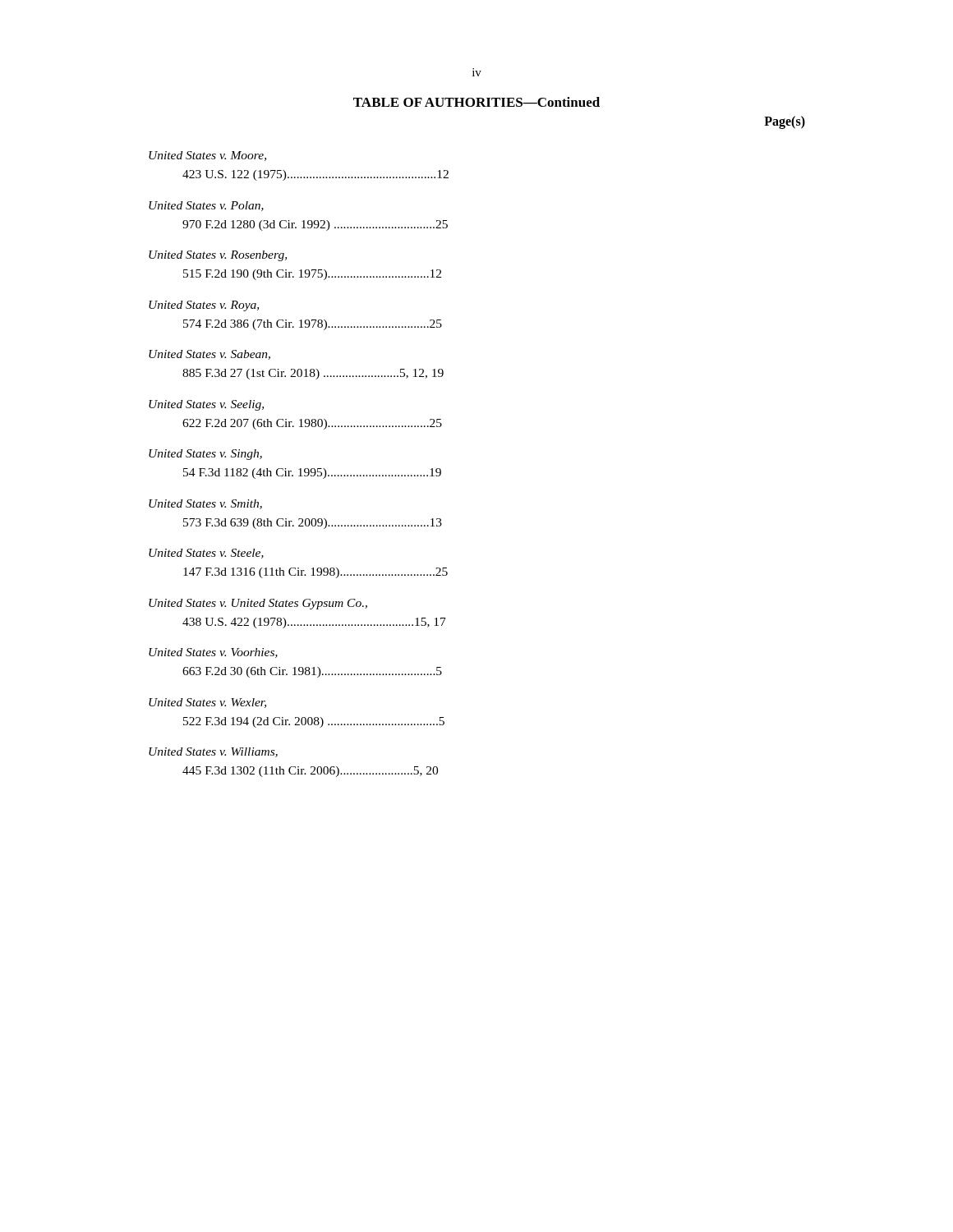This screenshot has height=1232, width=953.
Task: Find the block on this page that starts "United States v. Rosenberg, 515 F.2d"
Action: (x=218, y=256)
